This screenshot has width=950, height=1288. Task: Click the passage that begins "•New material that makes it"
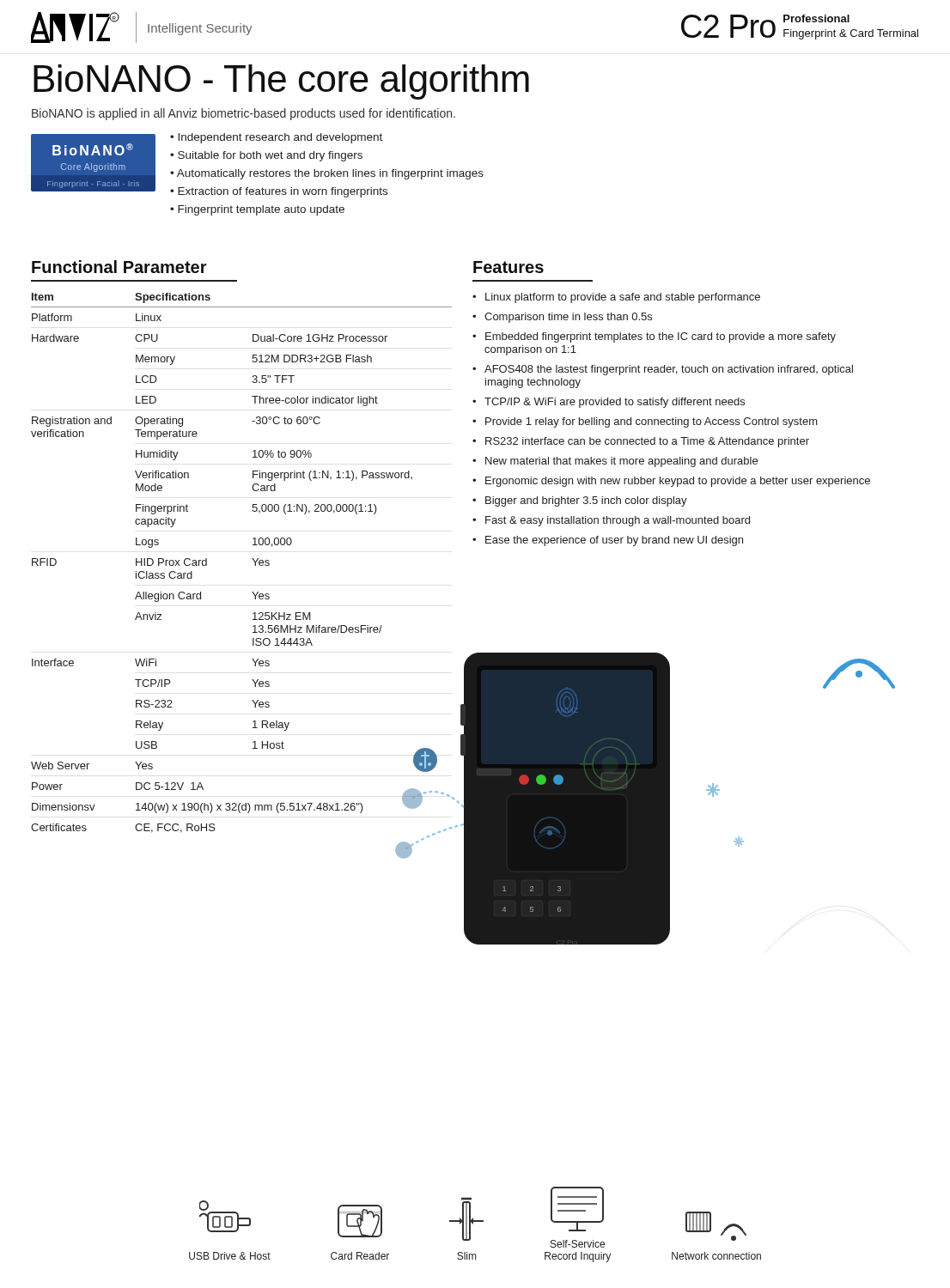click(615, 461)
